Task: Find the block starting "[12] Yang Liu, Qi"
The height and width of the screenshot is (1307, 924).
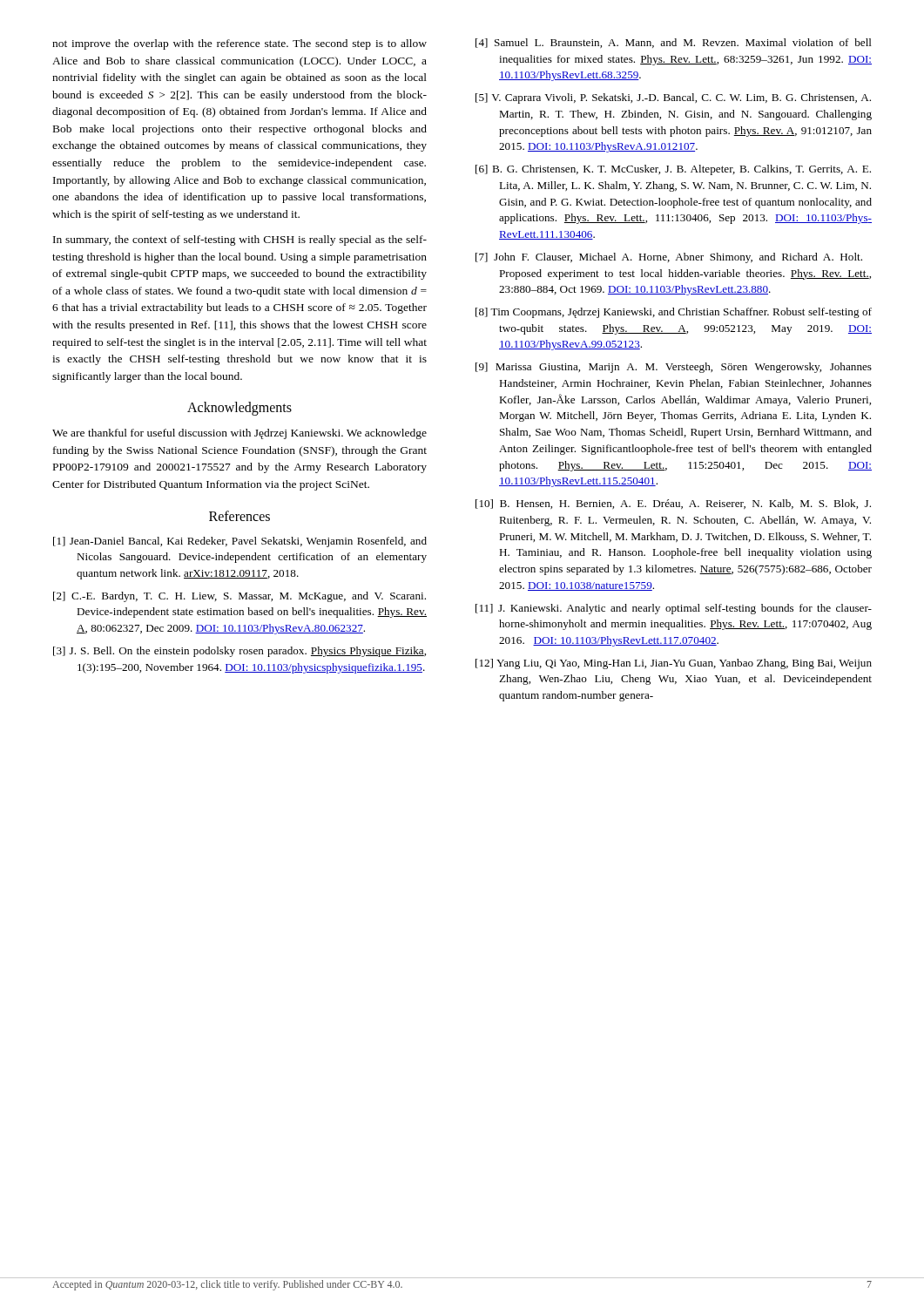Action: pos(673,679)
